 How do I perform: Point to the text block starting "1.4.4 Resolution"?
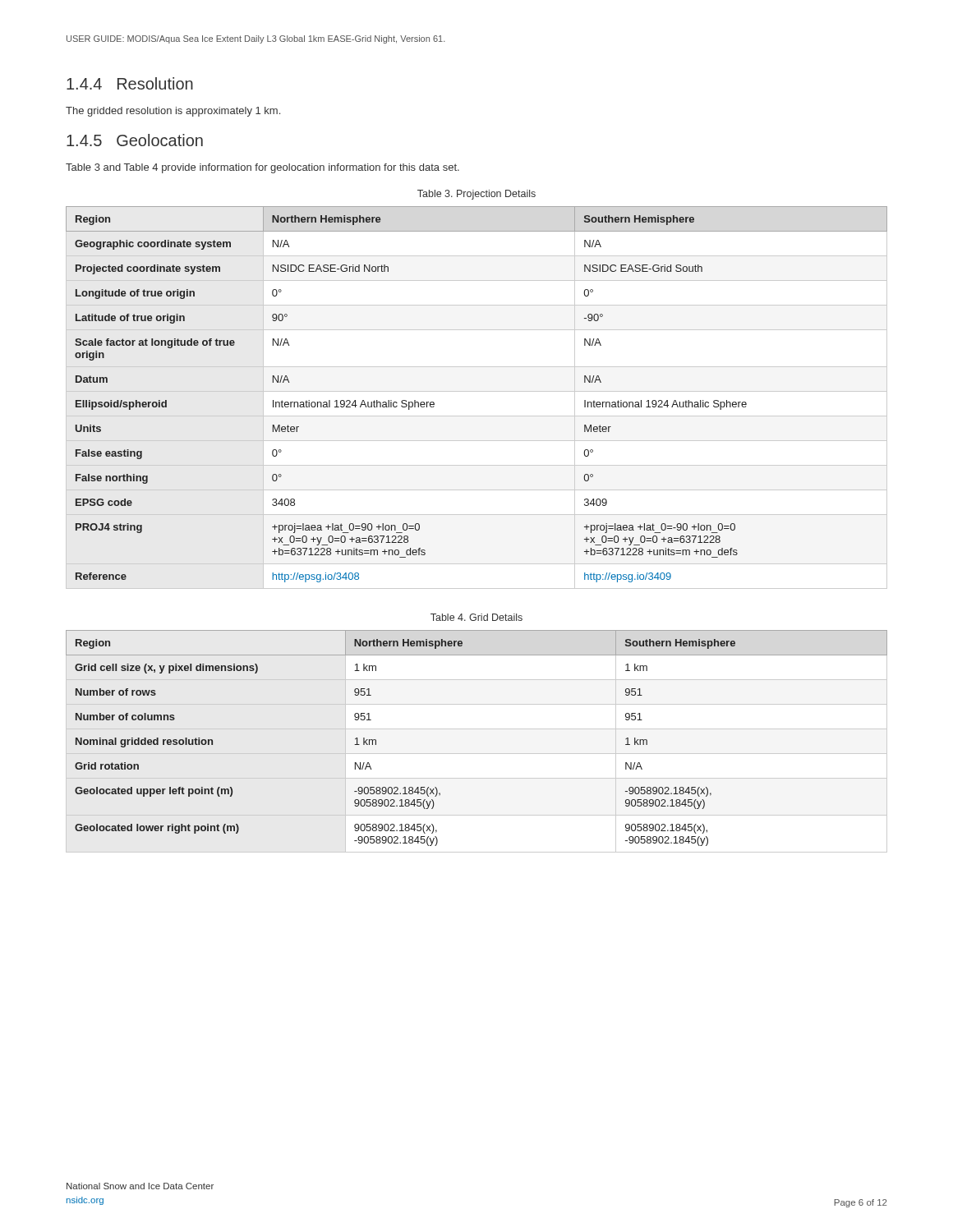click(x=130, y=83)
